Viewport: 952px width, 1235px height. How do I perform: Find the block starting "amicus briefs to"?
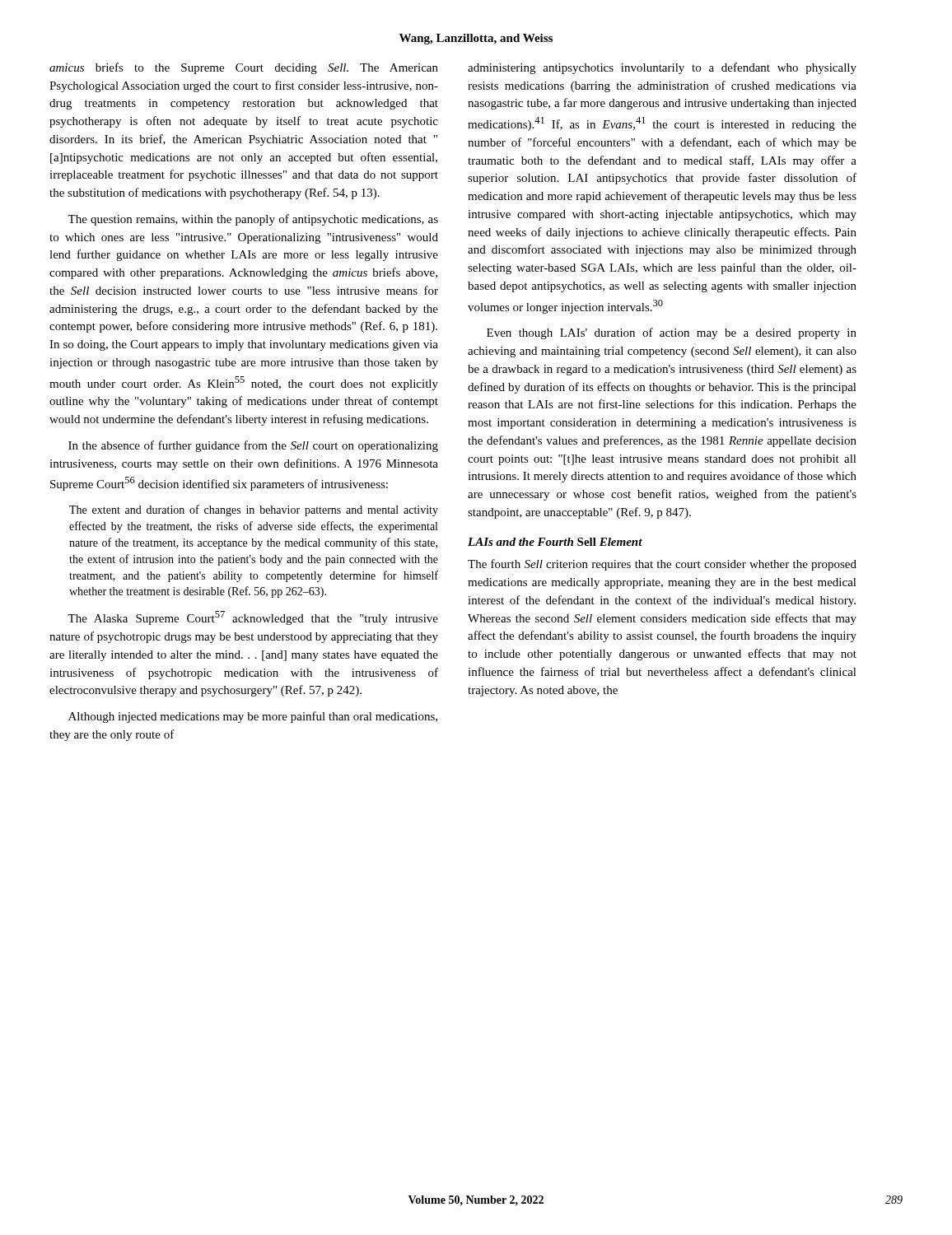[x=244, y=131]
